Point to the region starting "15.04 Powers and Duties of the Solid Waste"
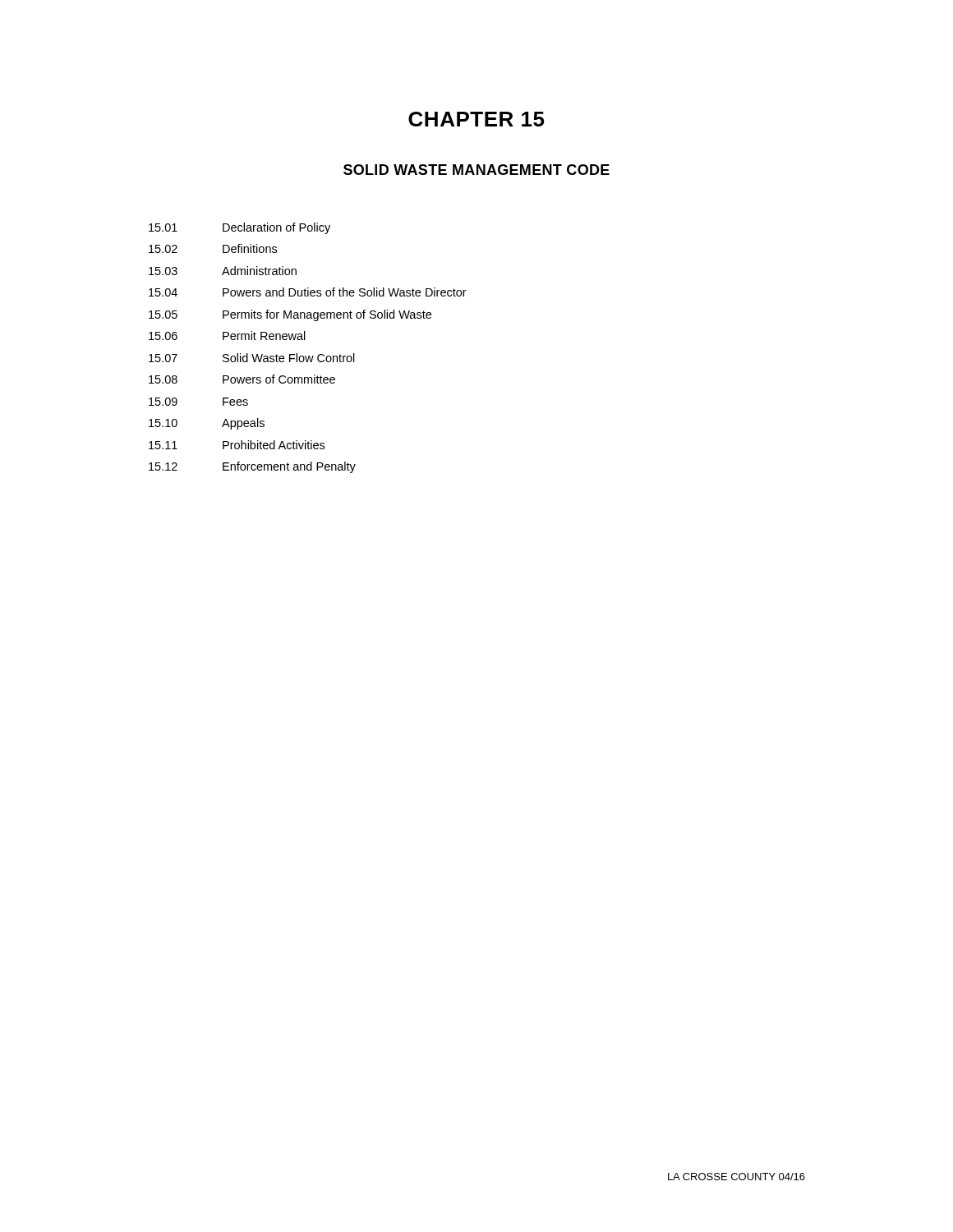The width and height of the screenshot is (953, 1232). pyautogui.click(x=476, y=293)
